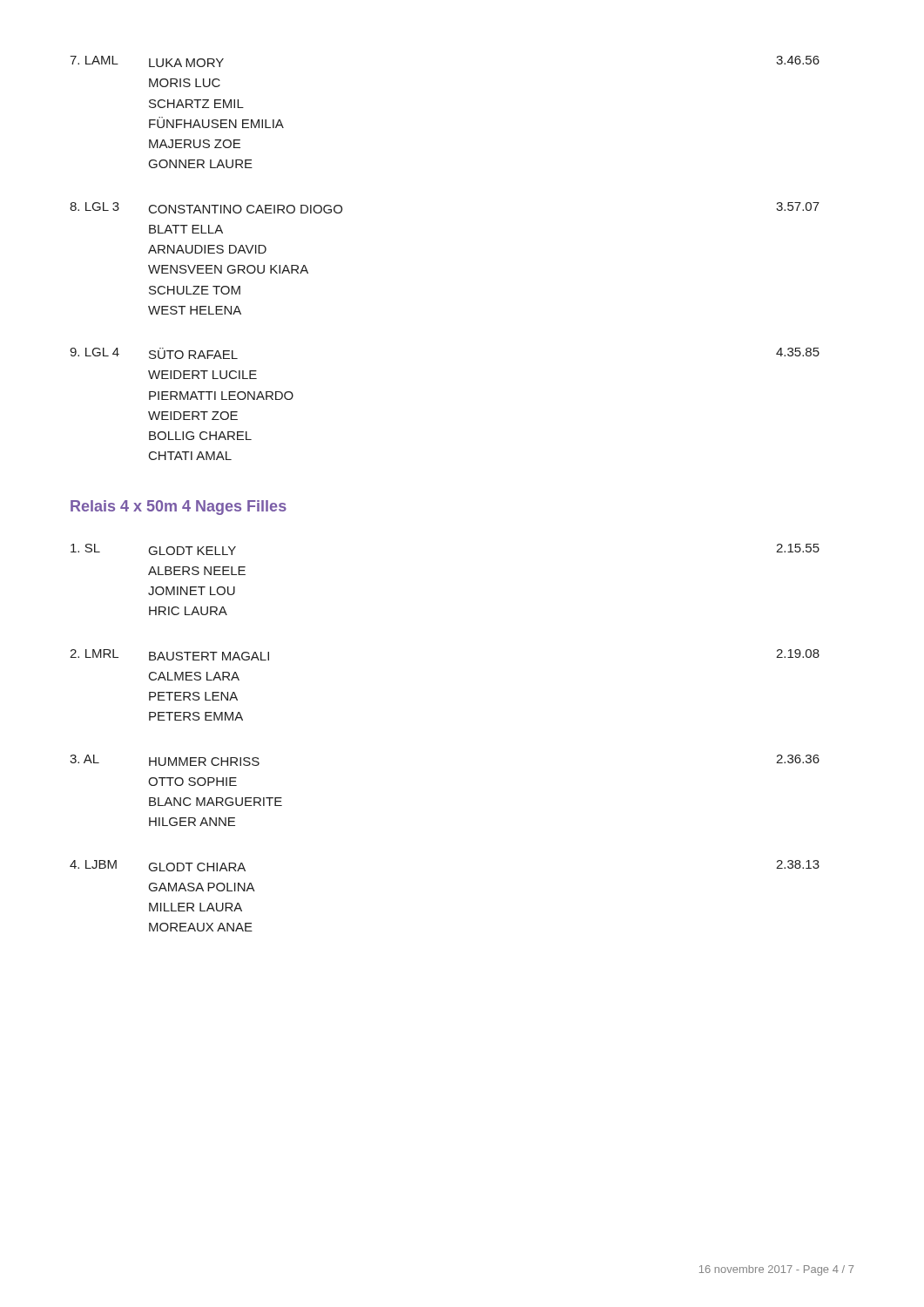Viewport: 924px width, 1307px height.
Task: Navigate to the region starting "3. AL HUMMER CHRISS OTTO"
Action: 88,760
